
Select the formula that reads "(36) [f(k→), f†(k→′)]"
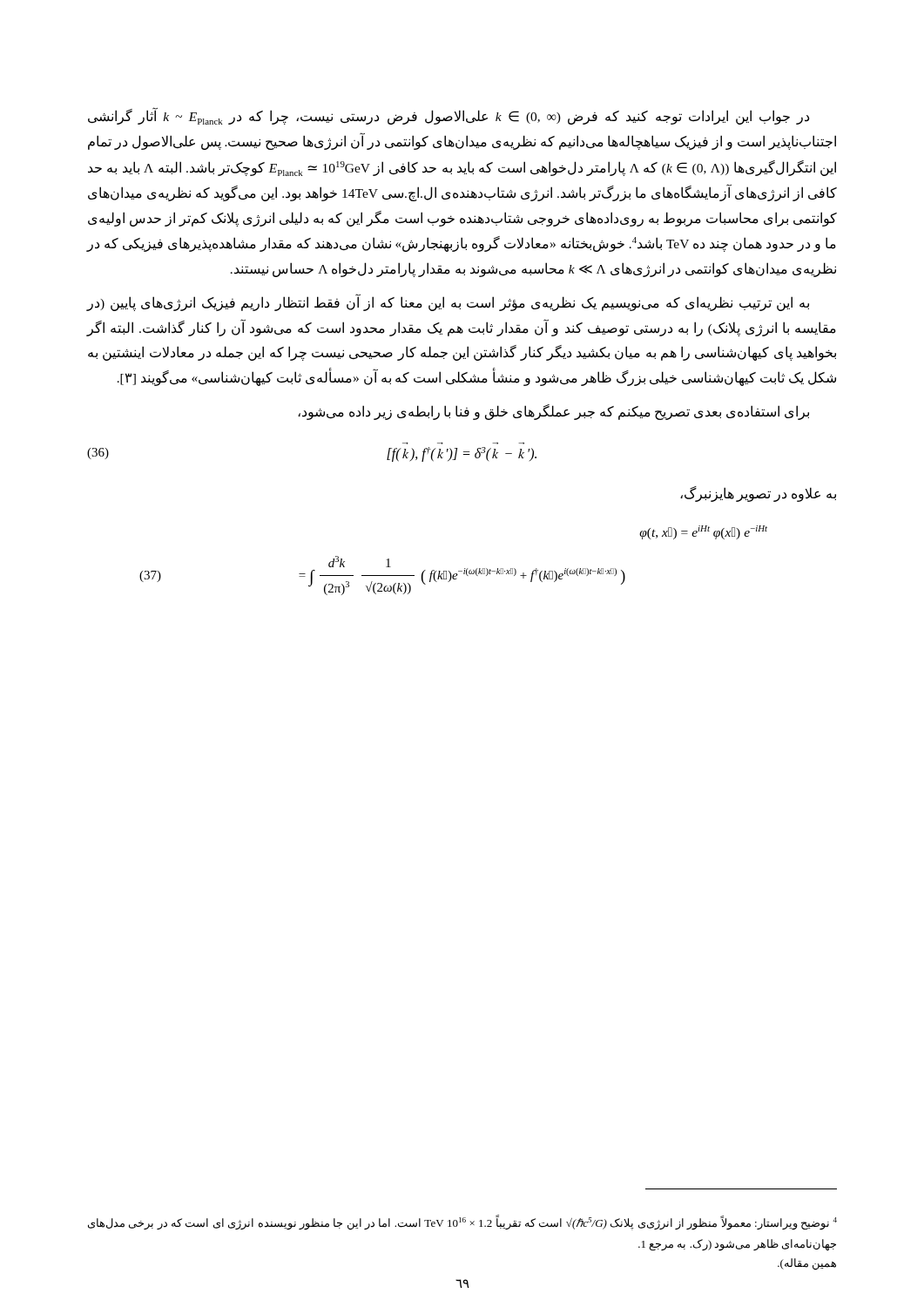pyautogui.click(x=462, y=453)
